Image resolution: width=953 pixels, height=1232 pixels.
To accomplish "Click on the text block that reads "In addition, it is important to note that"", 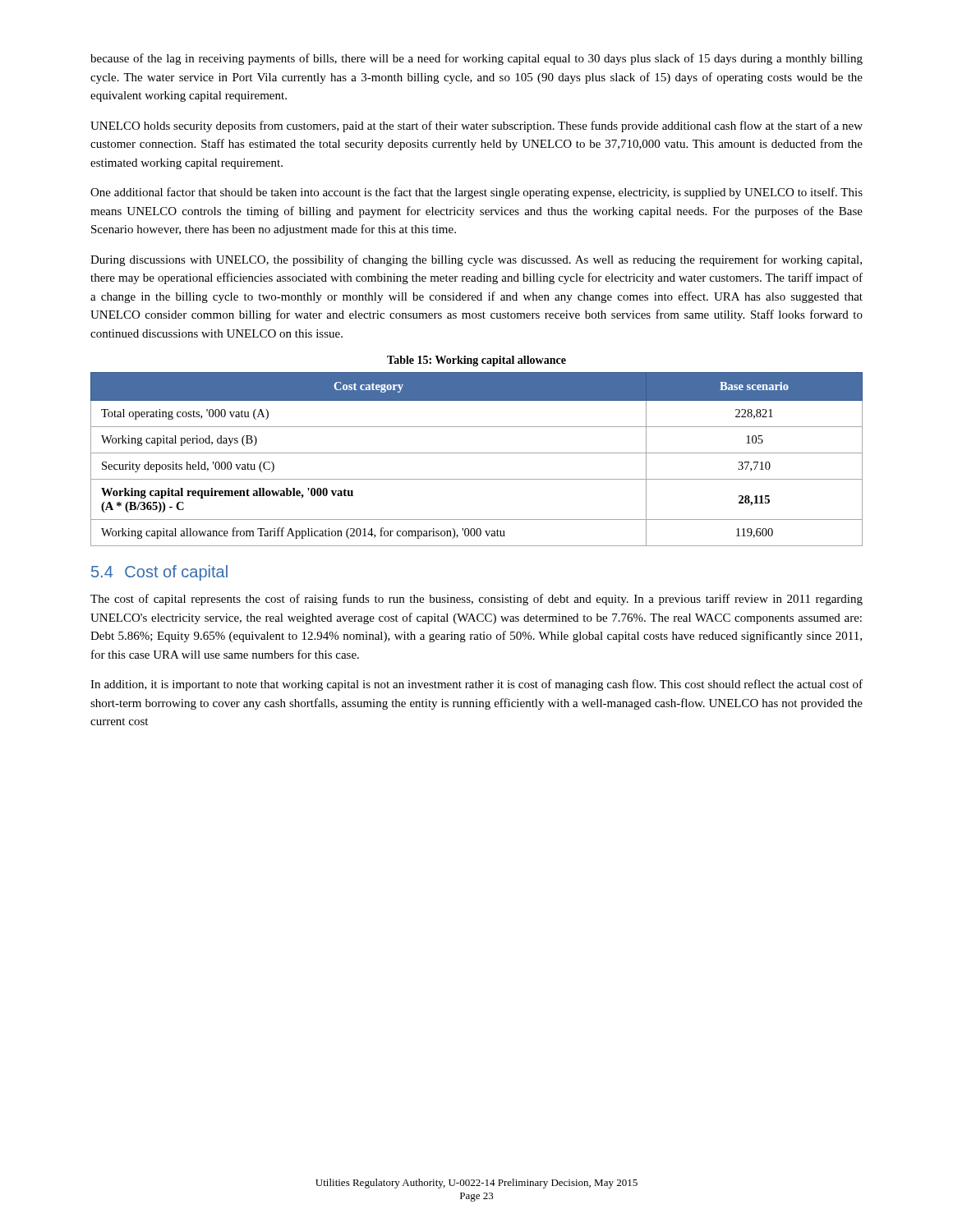I will [476, 703].
